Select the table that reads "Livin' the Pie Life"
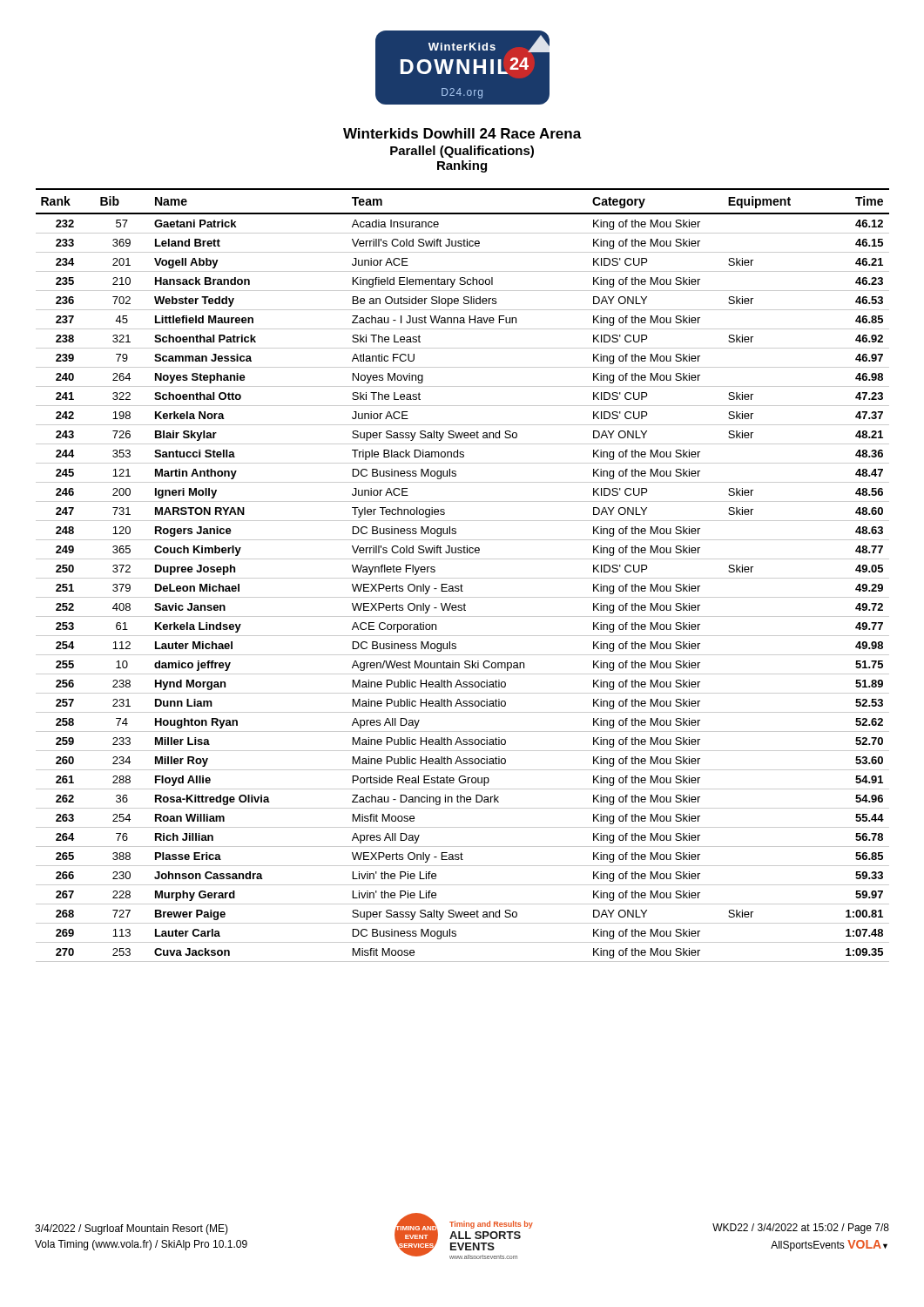This screenshot has width=924, height=1307. (462, 575)
